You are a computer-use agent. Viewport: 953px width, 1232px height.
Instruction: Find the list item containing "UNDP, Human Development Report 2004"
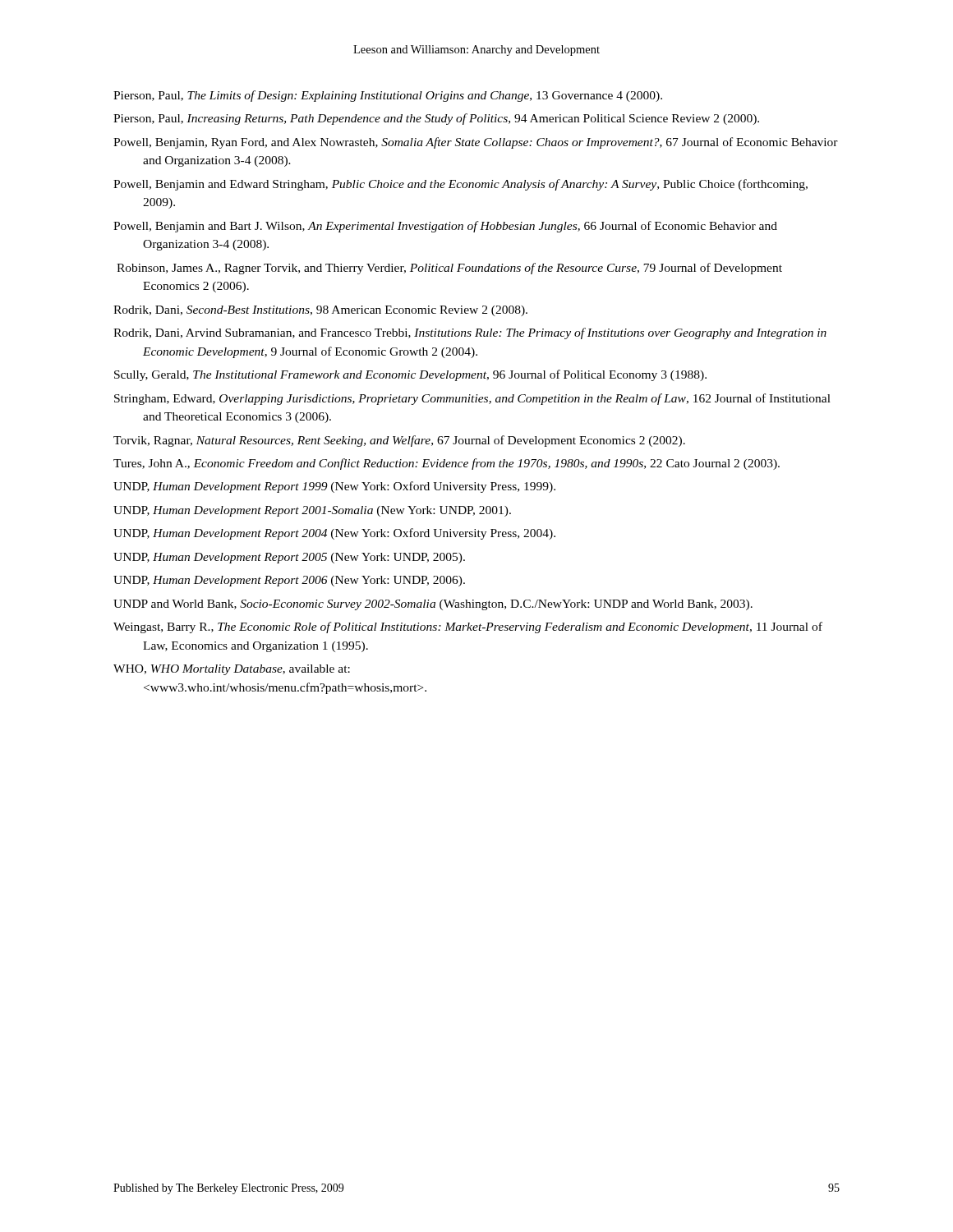point(335,533)
